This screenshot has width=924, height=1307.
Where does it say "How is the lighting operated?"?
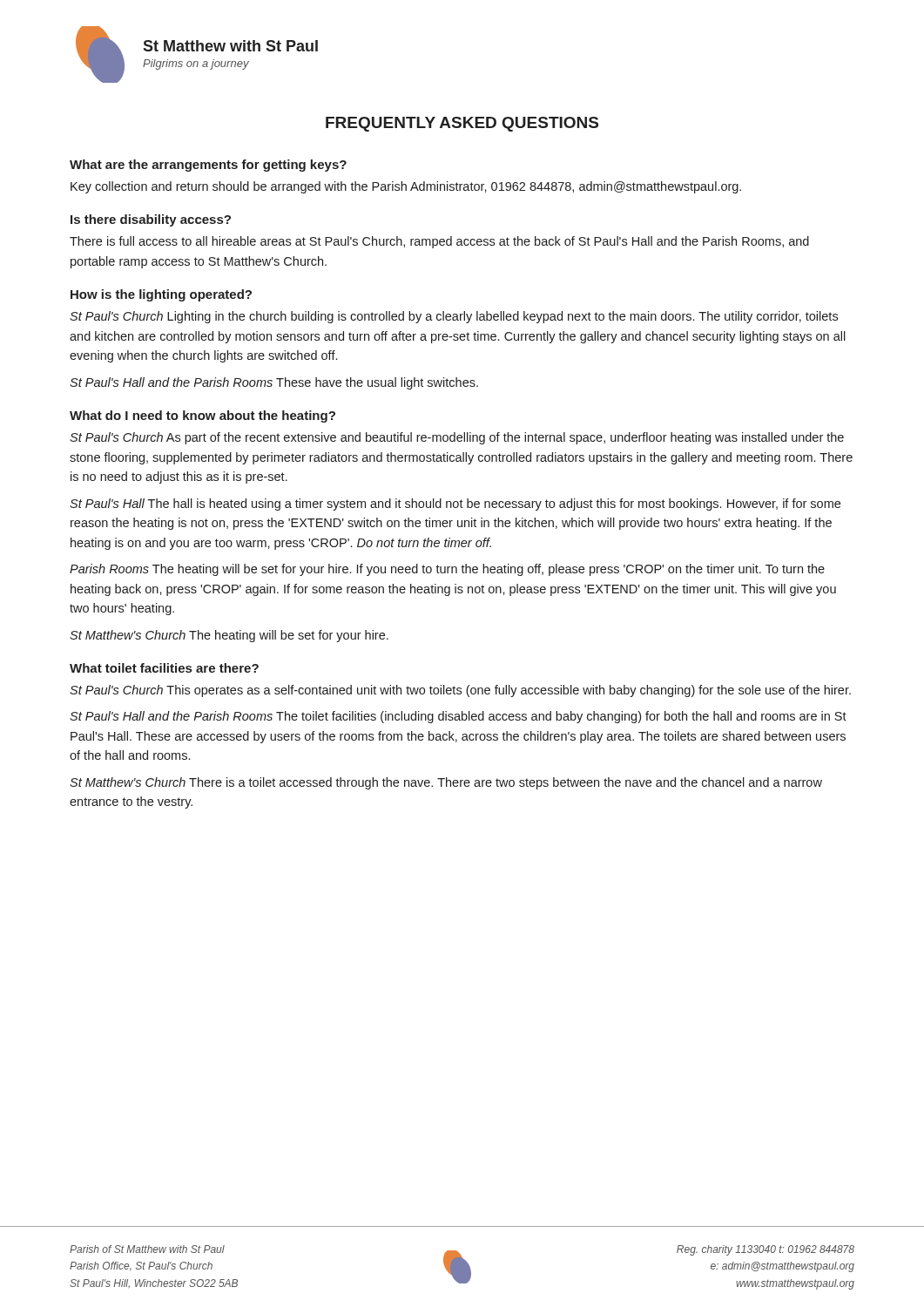161,294
